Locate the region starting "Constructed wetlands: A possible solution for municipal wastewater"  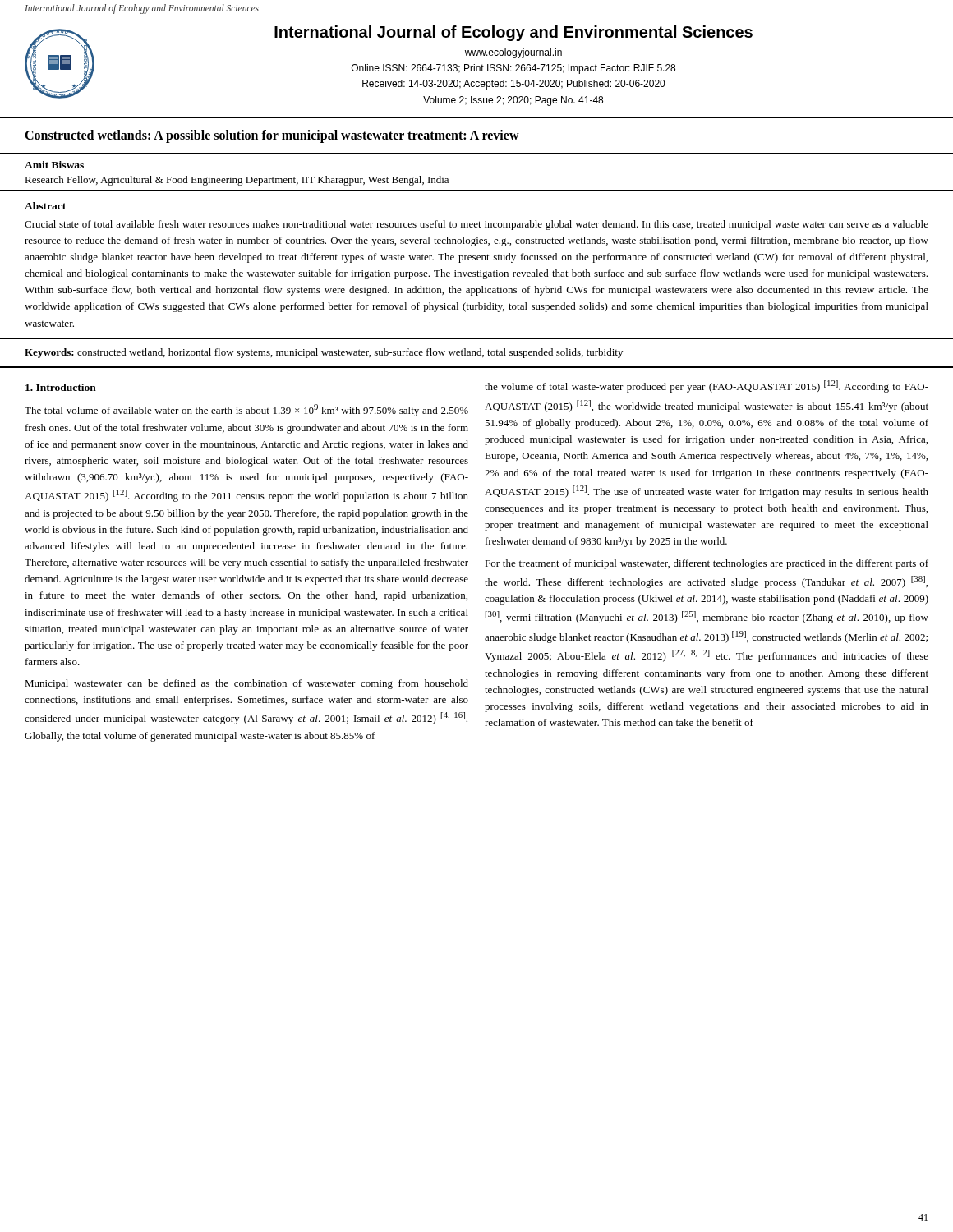pos(272,135)
